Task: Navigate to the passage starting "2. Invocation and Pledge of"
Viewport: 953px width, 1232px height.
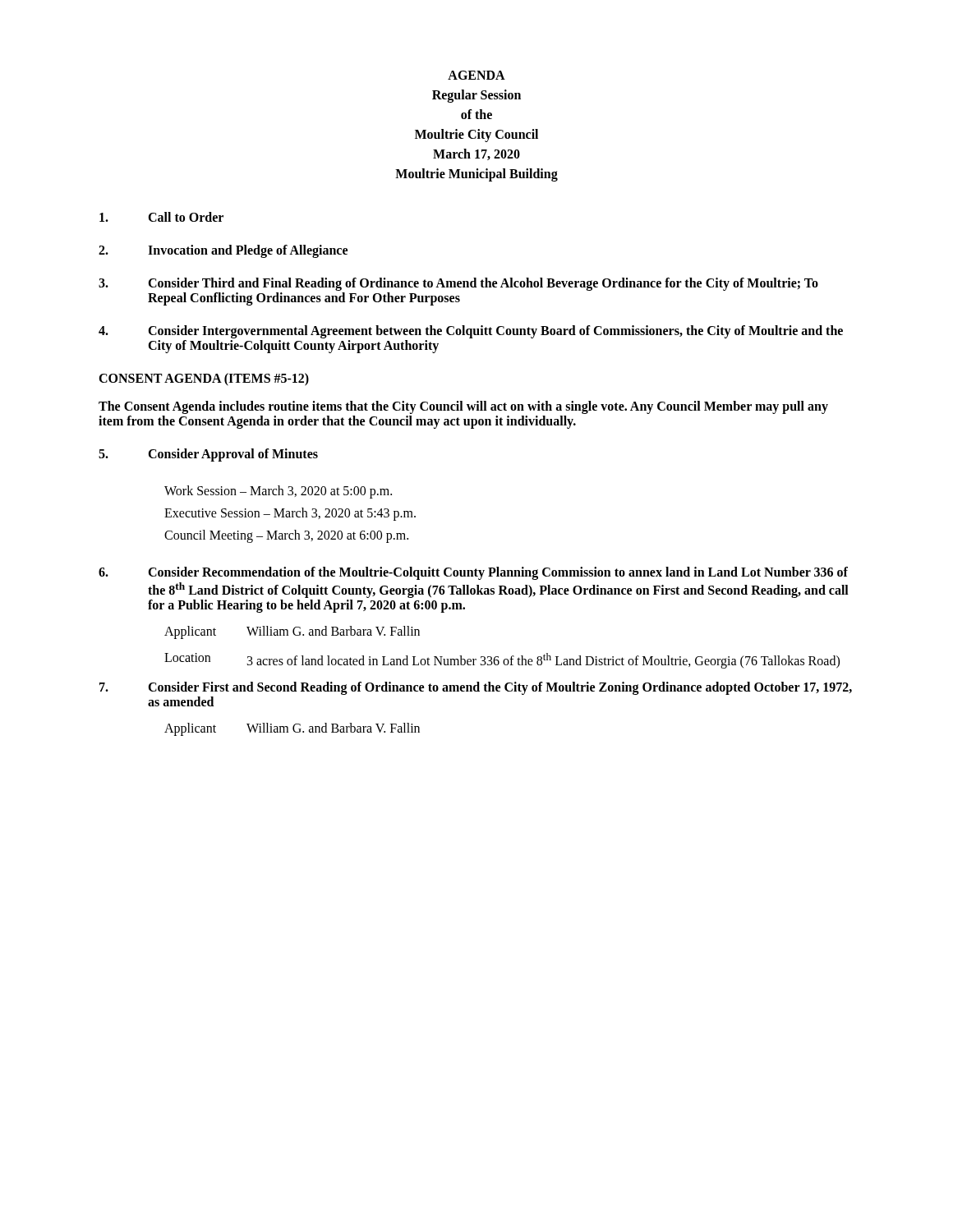Action: 223,251
